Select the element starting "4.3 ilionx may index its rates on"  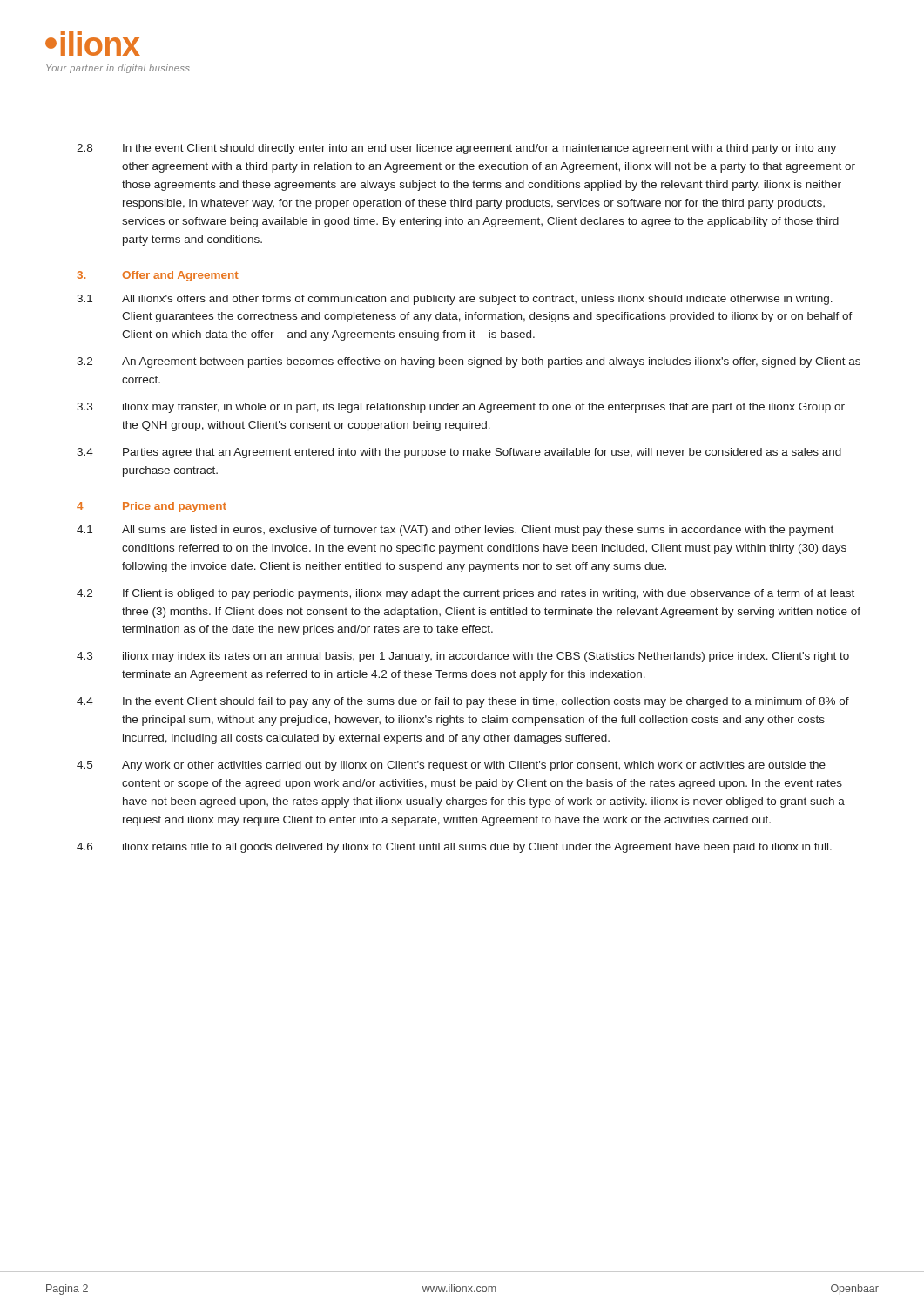pyautogui.click(x=470, y=666)
